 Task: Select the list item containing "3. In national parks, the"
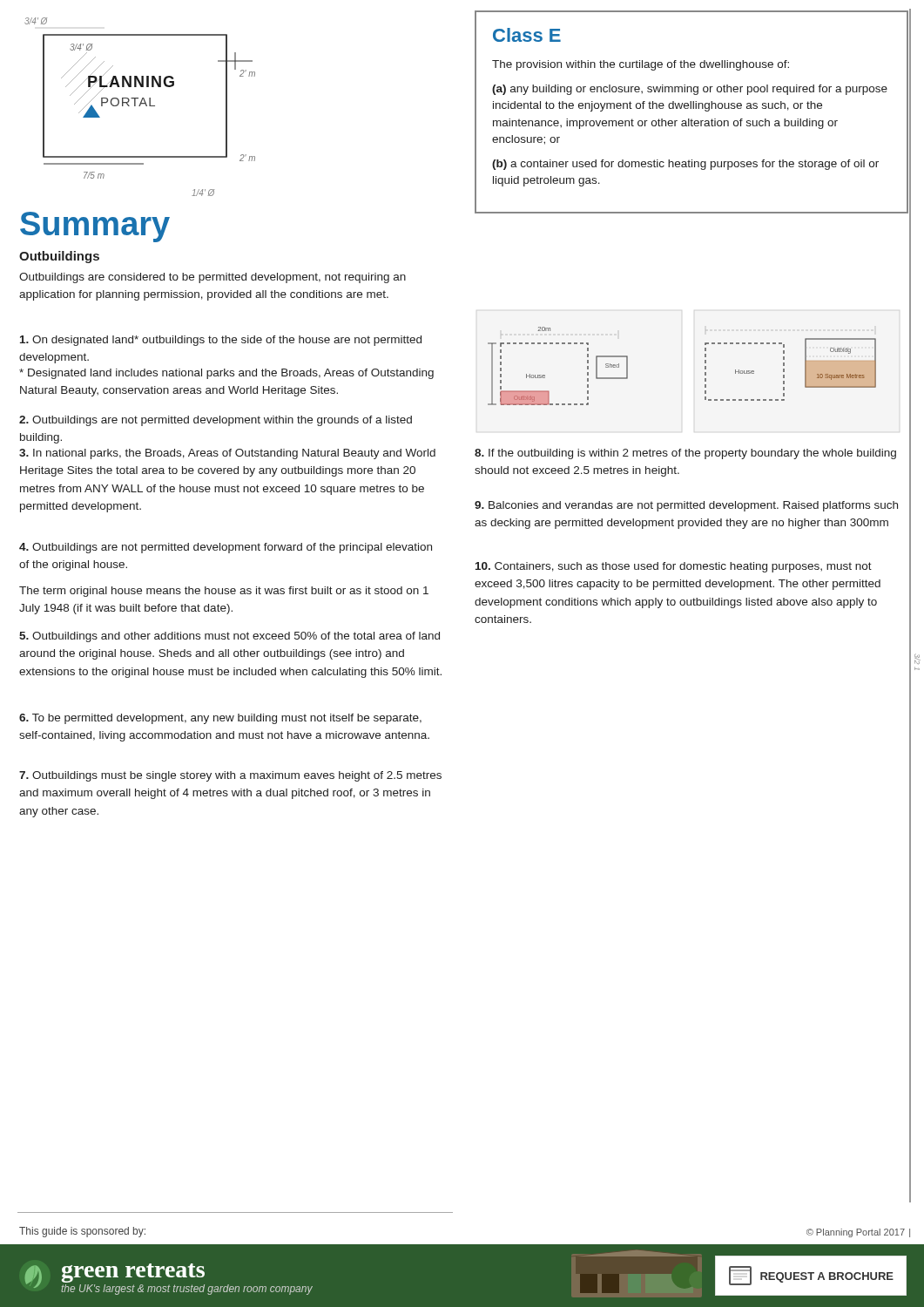click(228, 479)
